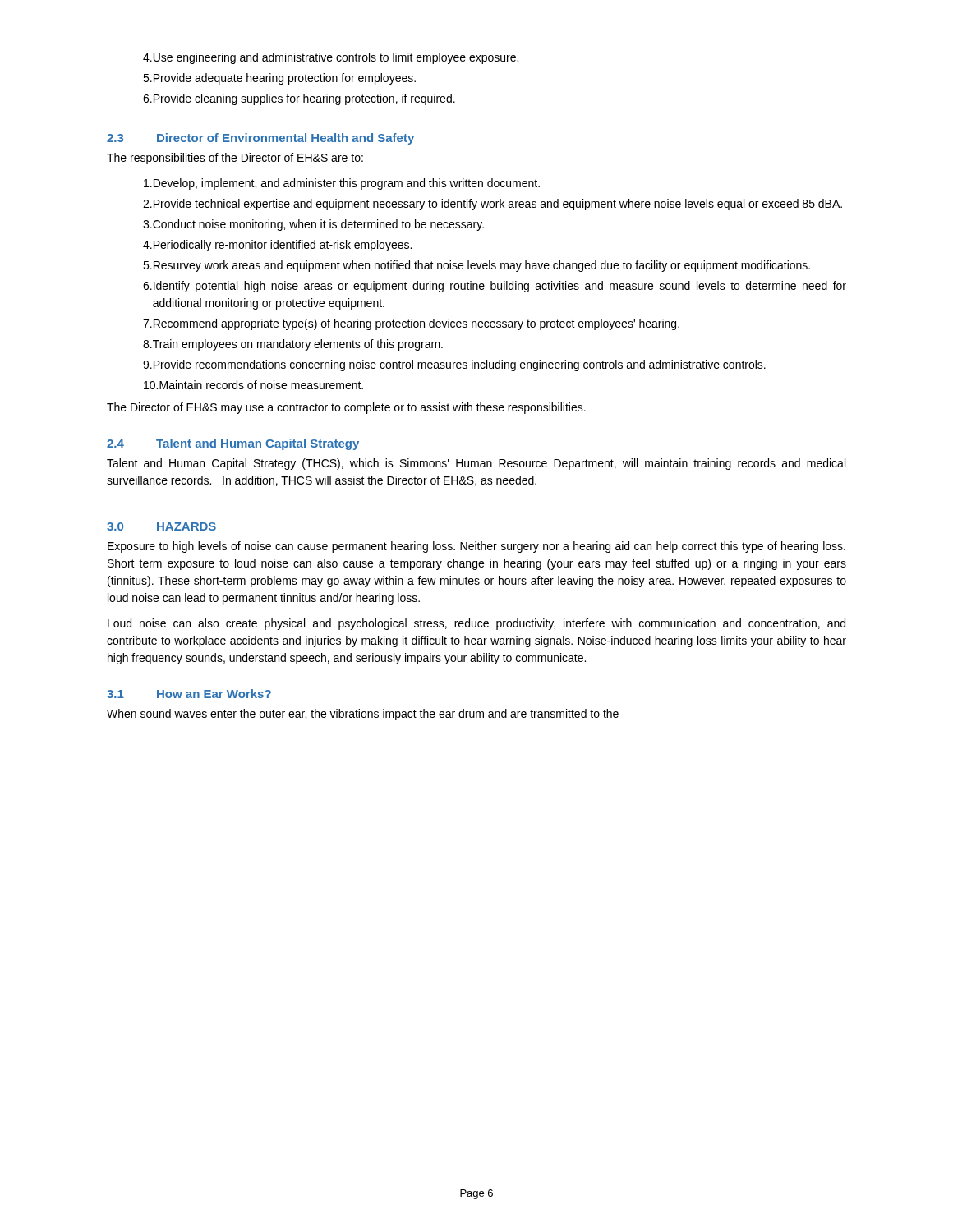Screen dimensions: 1232x953
Task: Click on the text block starting "Talent and Human Capital"
Action: [476, 472]
